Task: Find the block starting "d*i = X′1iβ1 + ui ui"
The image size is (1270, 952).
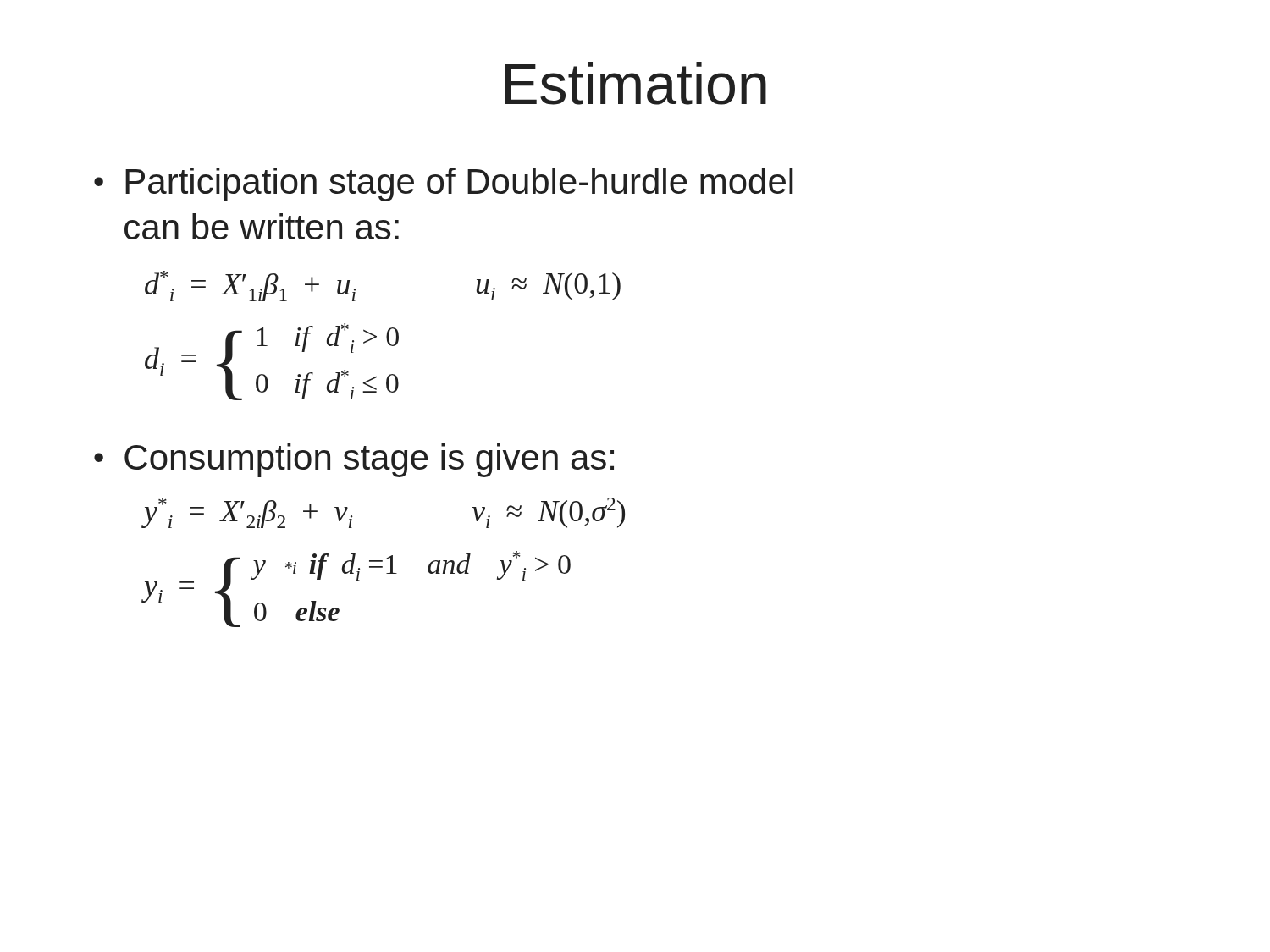Action: 253,289
